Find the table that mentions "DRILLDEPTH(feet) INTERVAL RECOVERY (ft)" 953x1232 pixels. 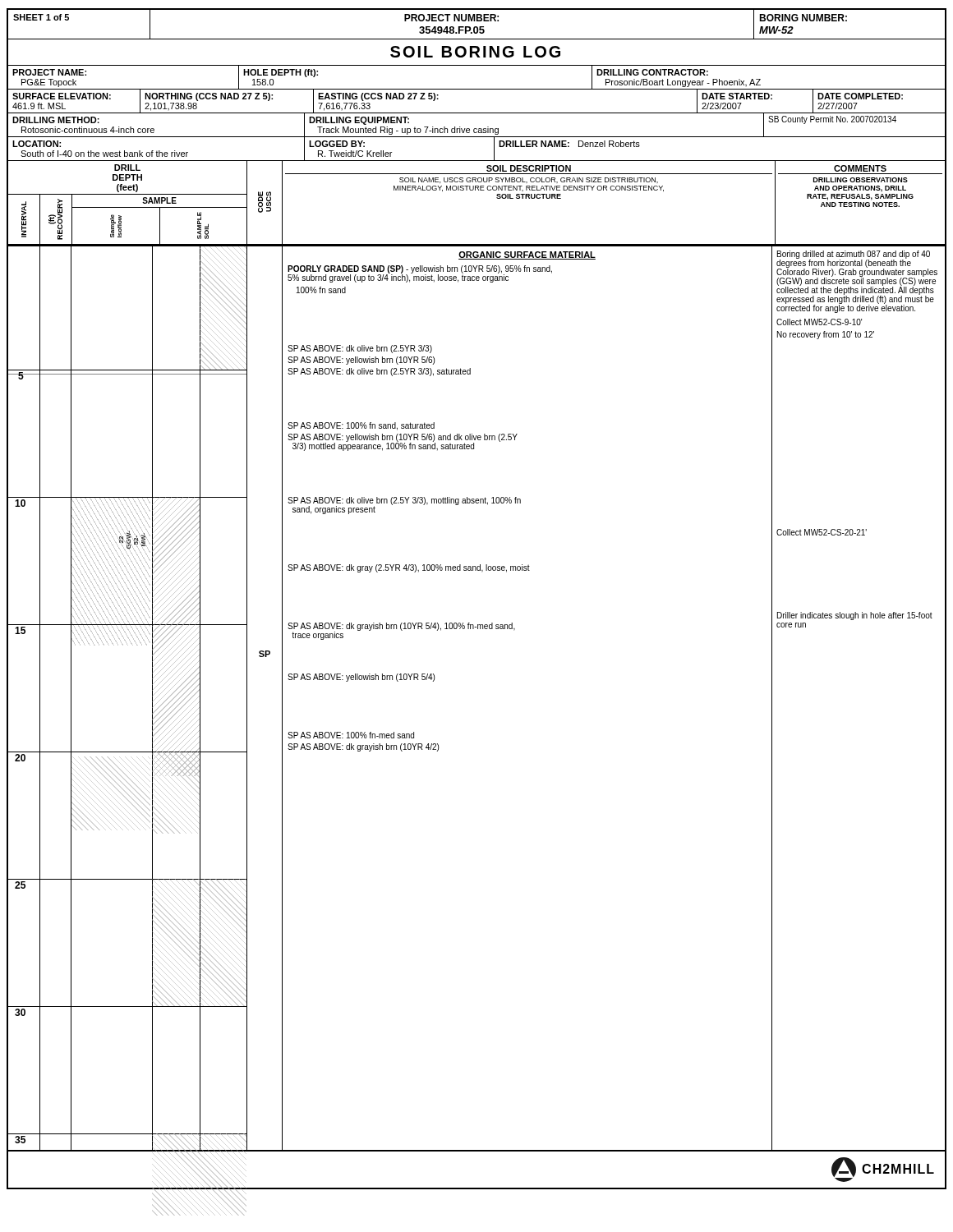[476, 204]
